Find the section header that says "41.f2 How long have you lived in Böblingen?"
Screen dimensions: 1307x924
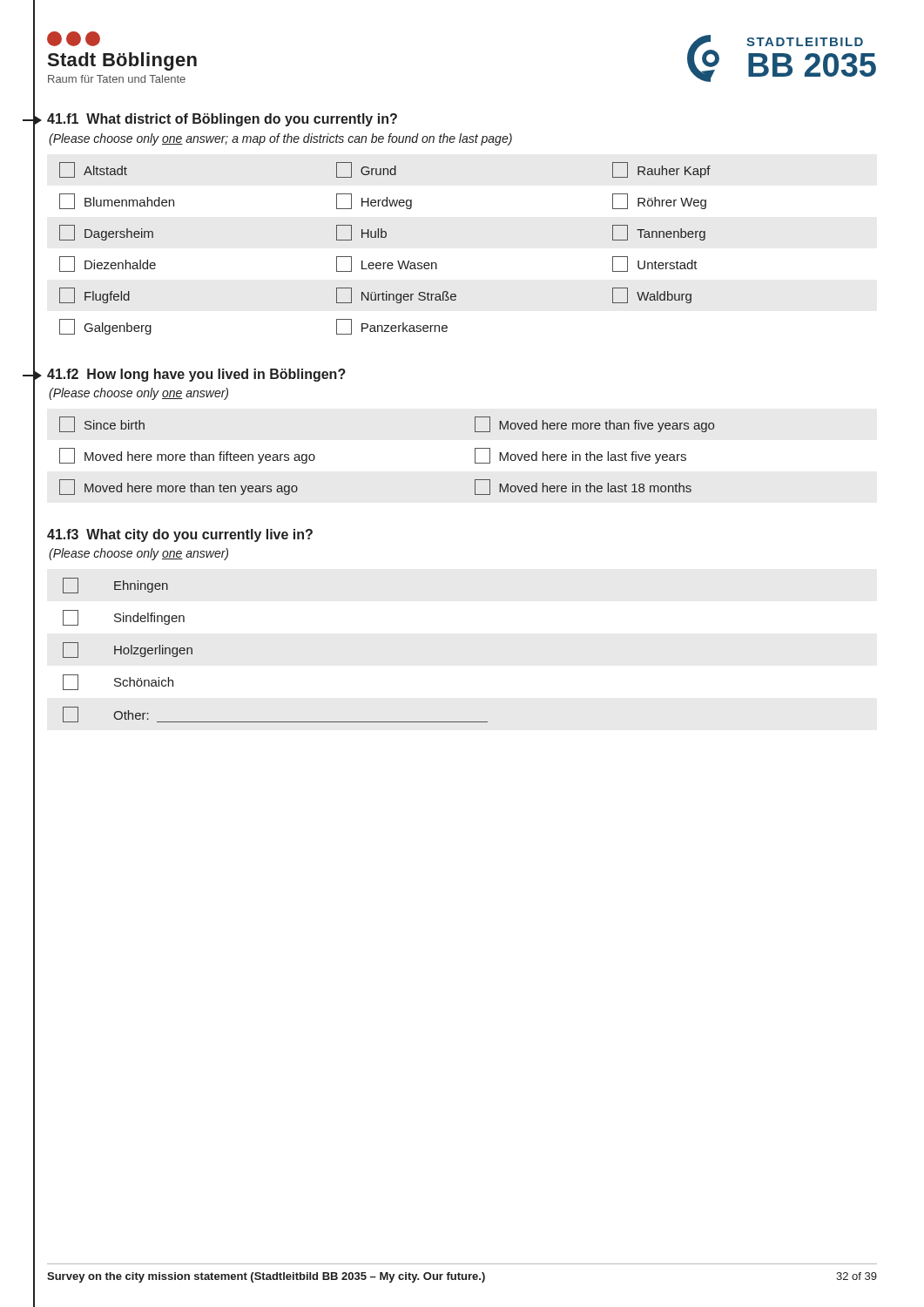point(196,374)
